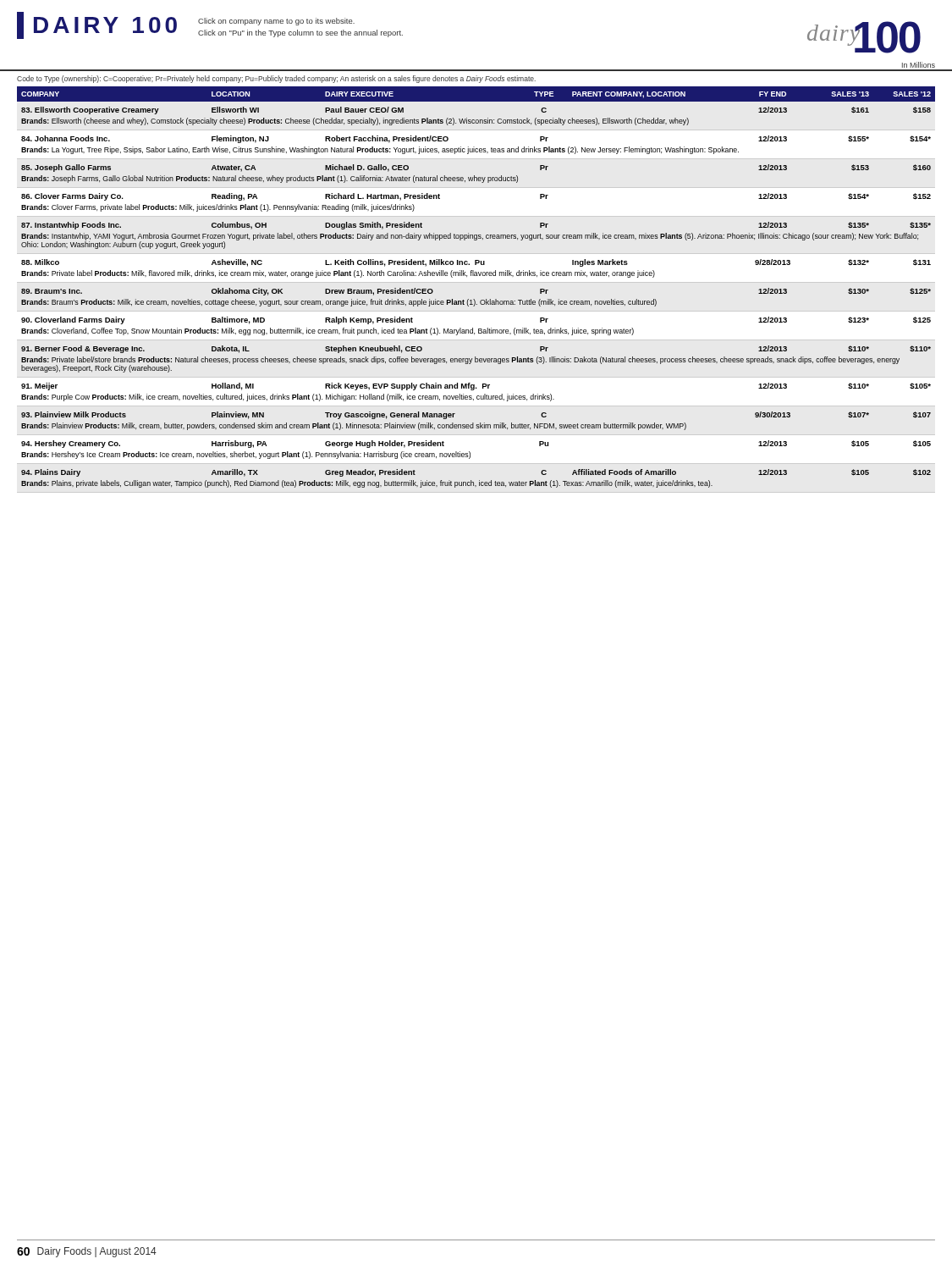Navigate to the text starting "Click on company name to go to"
Image resolution: width=952 pixels, height=1270 pixels.
pyautogui.click(x=301, y=27)
